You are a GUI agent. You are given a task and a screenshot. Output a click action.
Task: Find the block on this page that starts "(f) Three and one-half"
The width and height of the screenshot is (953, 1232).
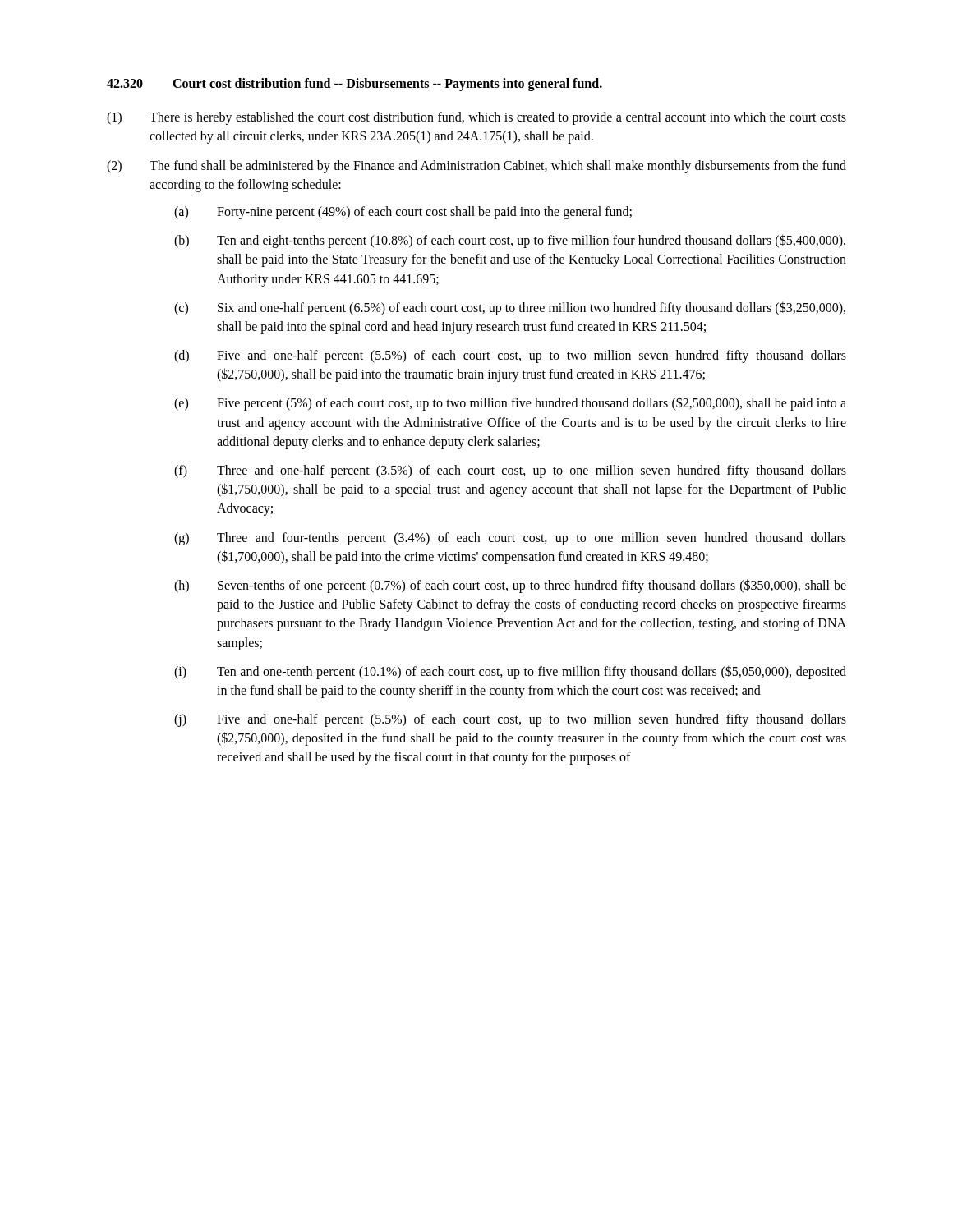point(498,489)
